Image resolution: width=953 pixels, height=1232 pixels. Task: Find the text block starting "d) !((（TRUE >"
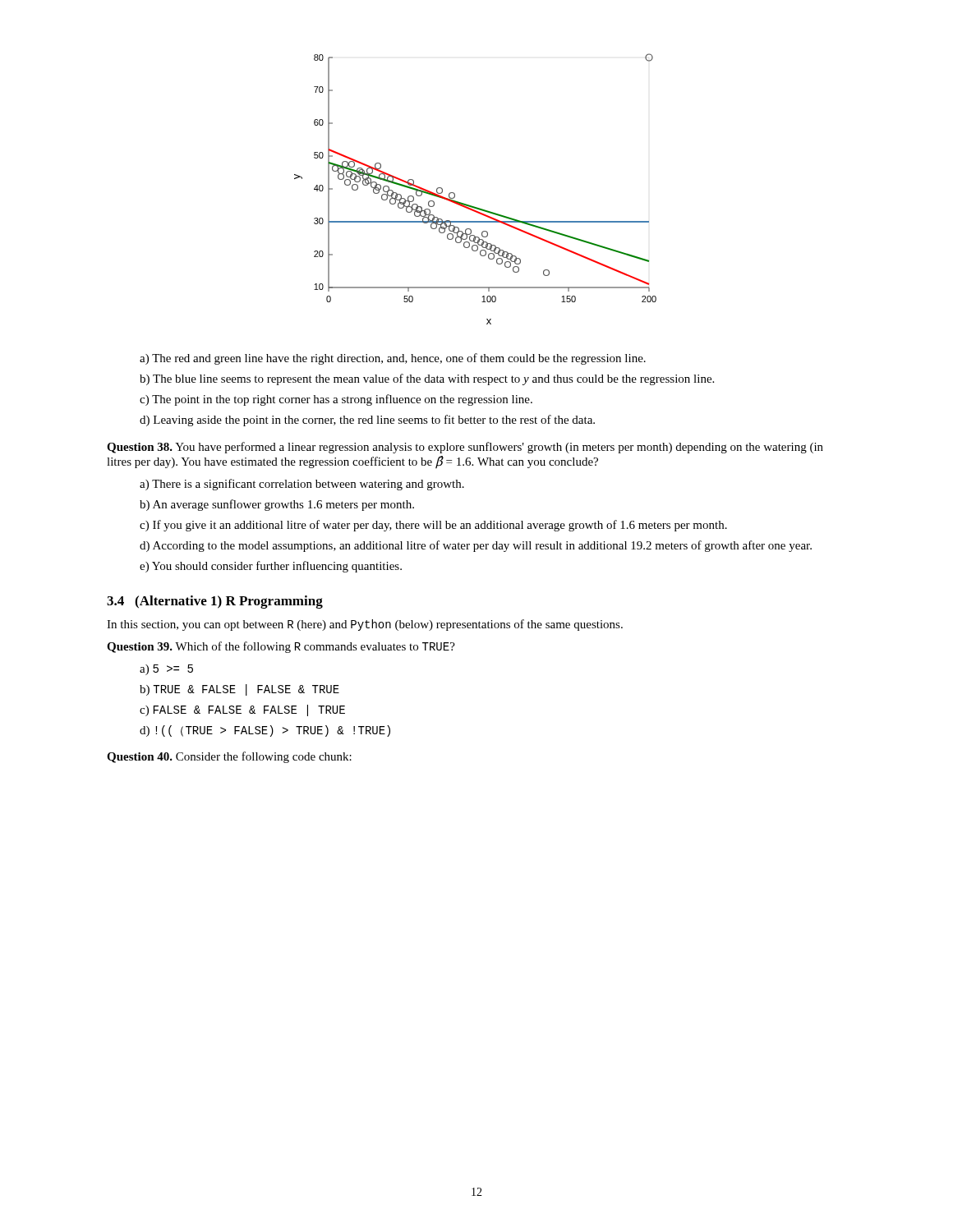click(x=266, y=731)
